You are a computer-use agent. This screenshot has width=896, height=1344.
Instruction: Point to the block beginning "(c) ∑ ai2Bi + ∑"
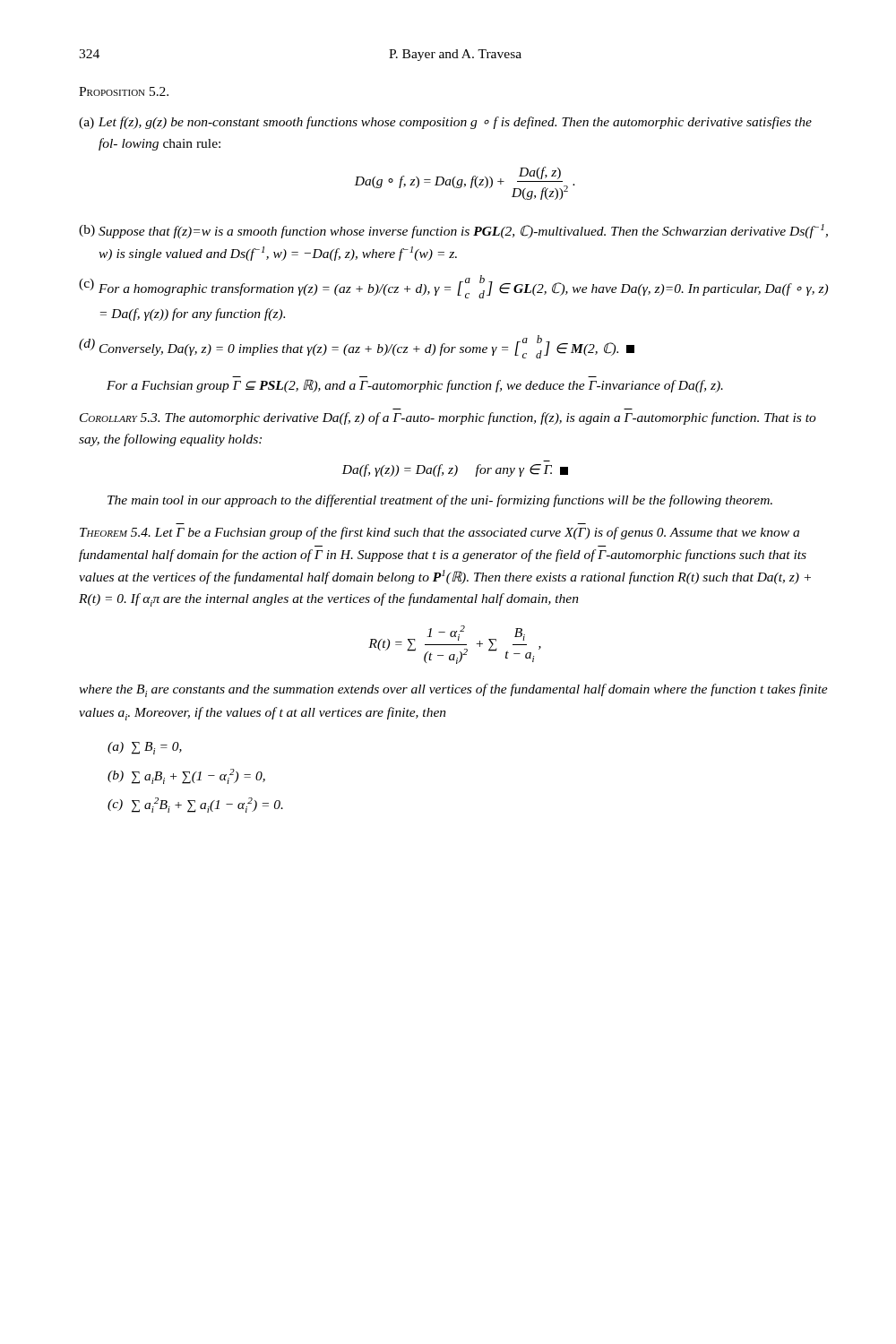coord(195,805)
